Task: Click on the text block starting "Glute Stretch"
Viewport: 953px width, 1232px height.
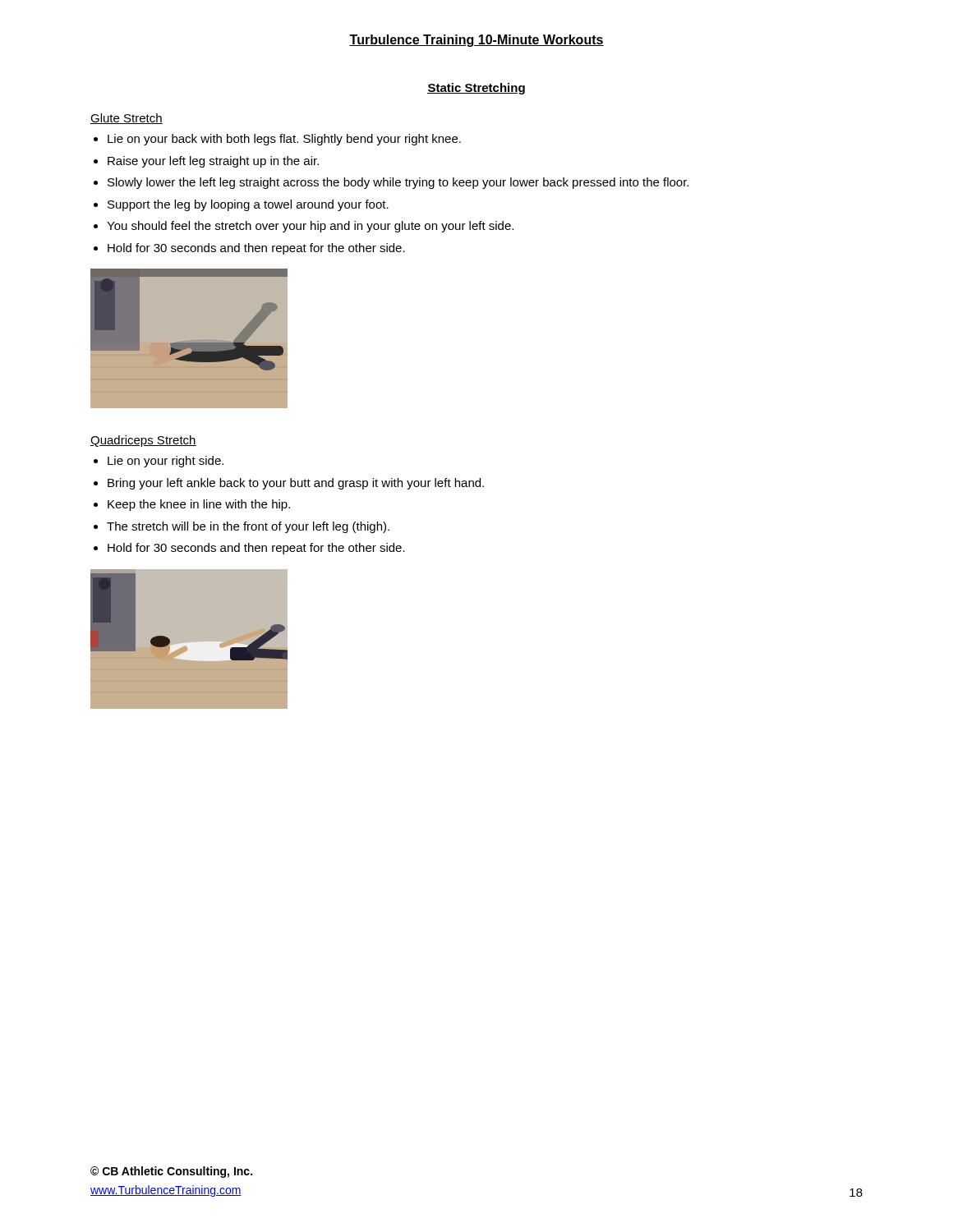Action: [x=126, y=118]
